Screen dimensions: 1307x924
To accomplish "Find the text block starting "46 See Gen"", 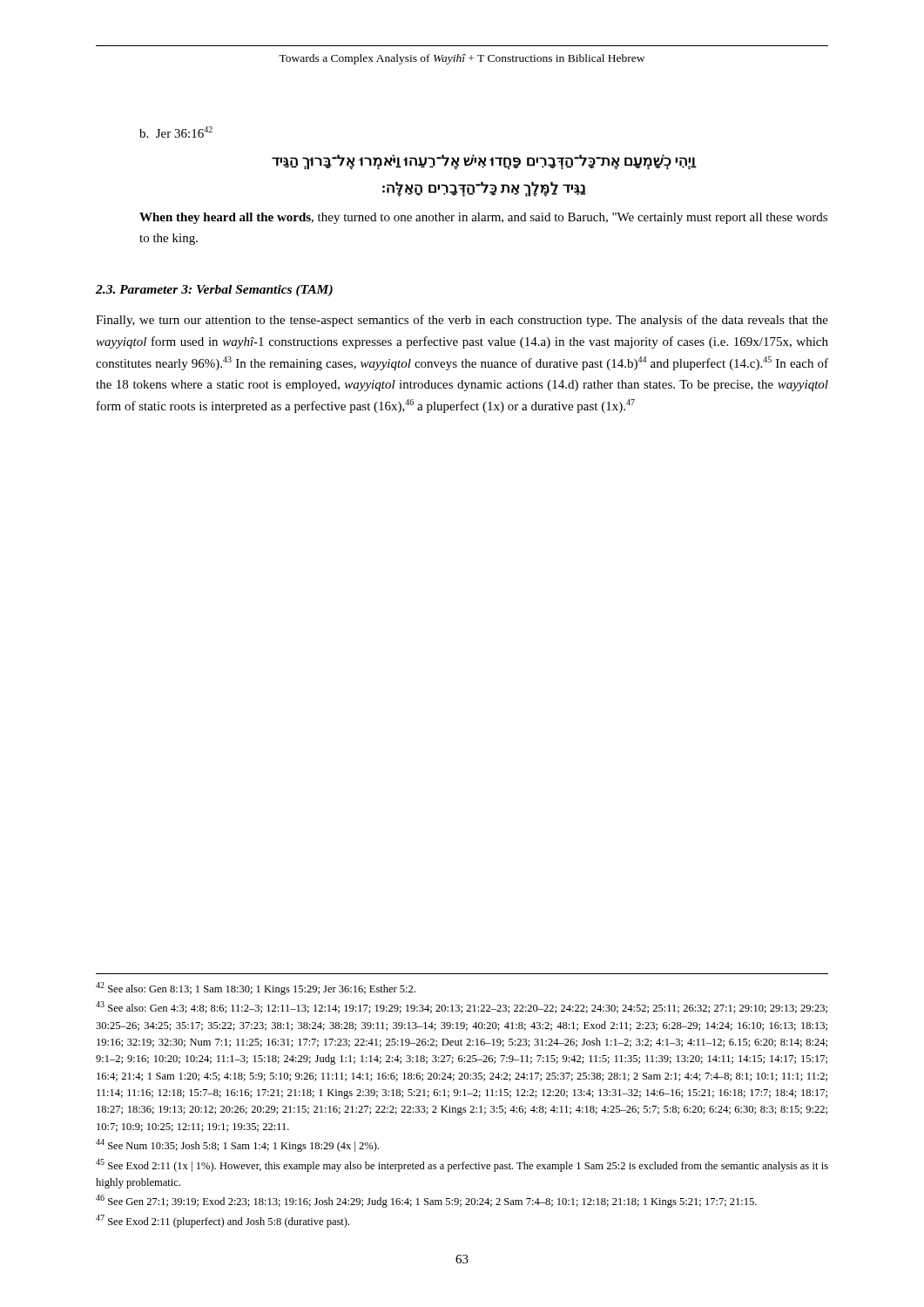I will tap(426, 1201).
